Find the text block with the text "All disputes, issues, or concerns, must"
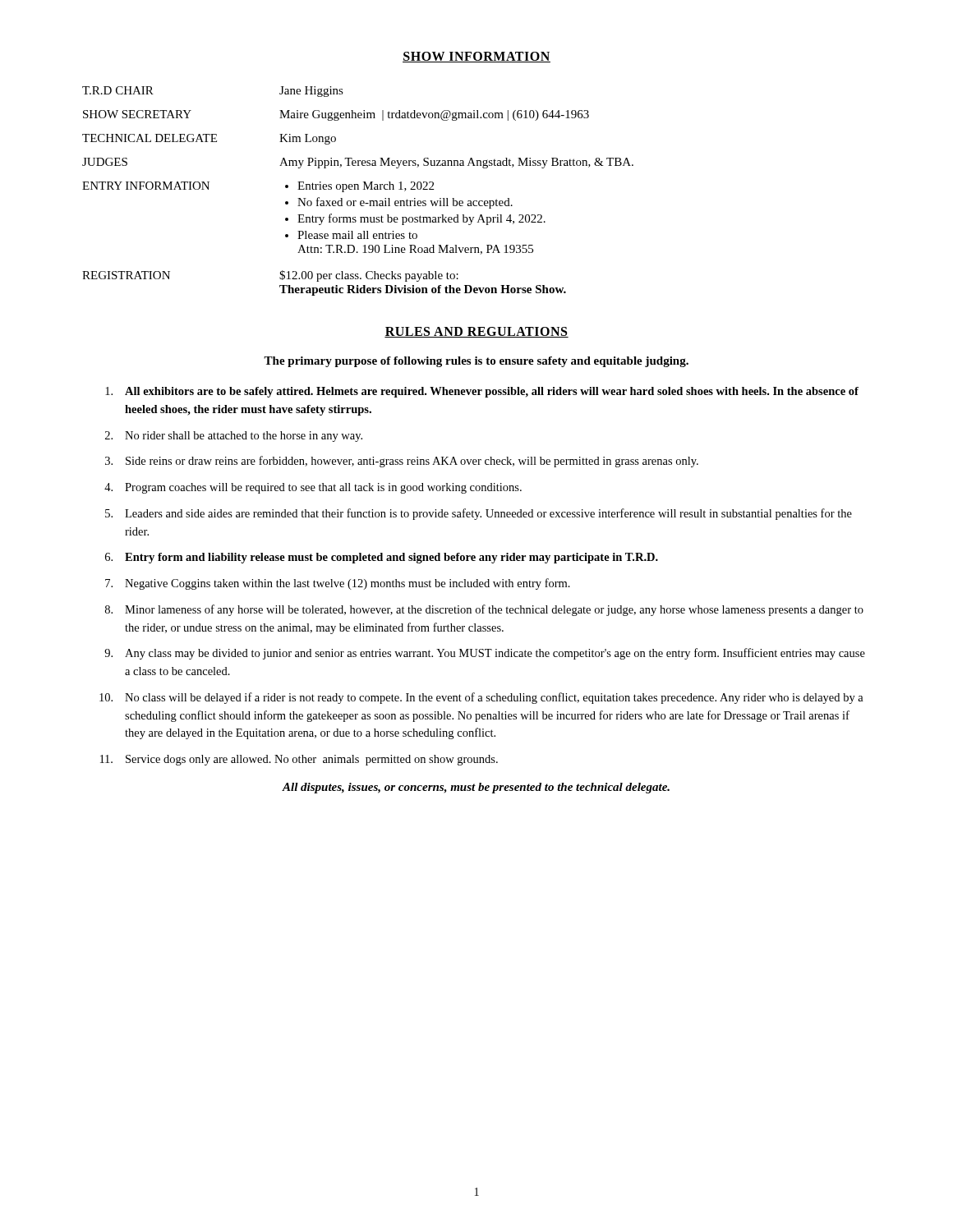 pos(476,787)
